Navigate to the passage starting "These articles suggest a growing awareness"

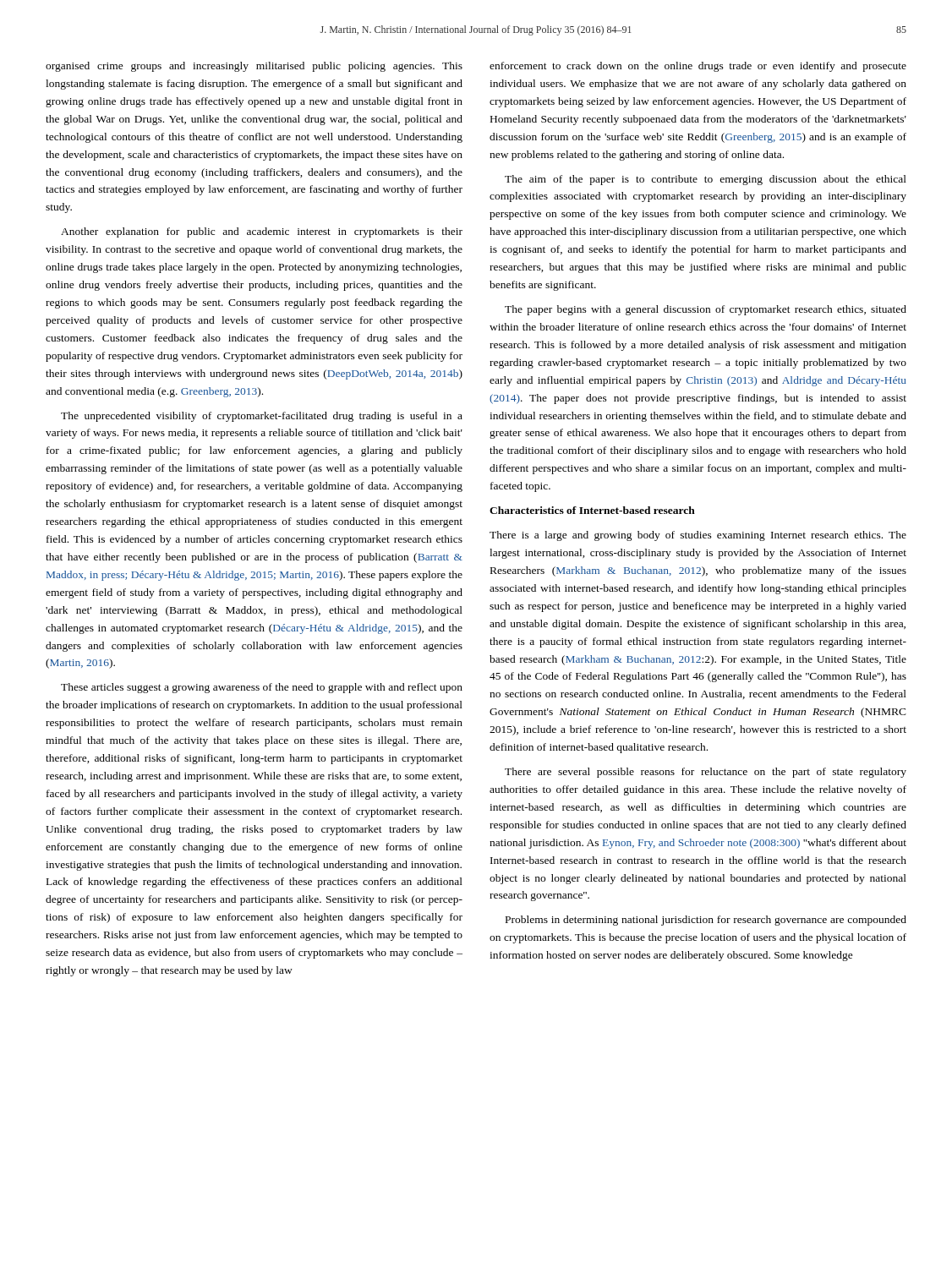pyautogui.click(x=254, y=829)
